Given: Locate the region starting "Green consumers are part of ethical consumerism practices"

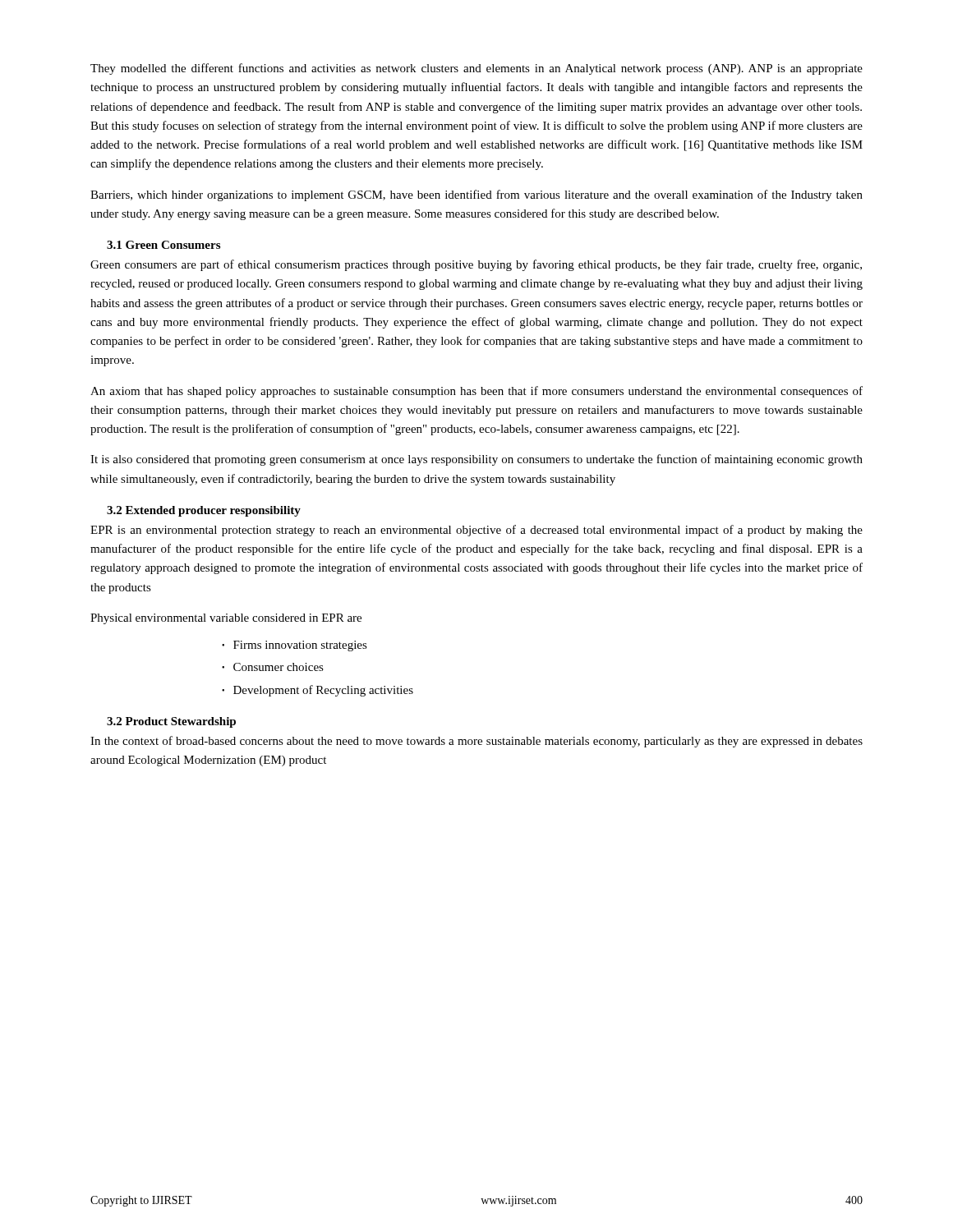Looking at the screenshot, I should tap(476, 313).
